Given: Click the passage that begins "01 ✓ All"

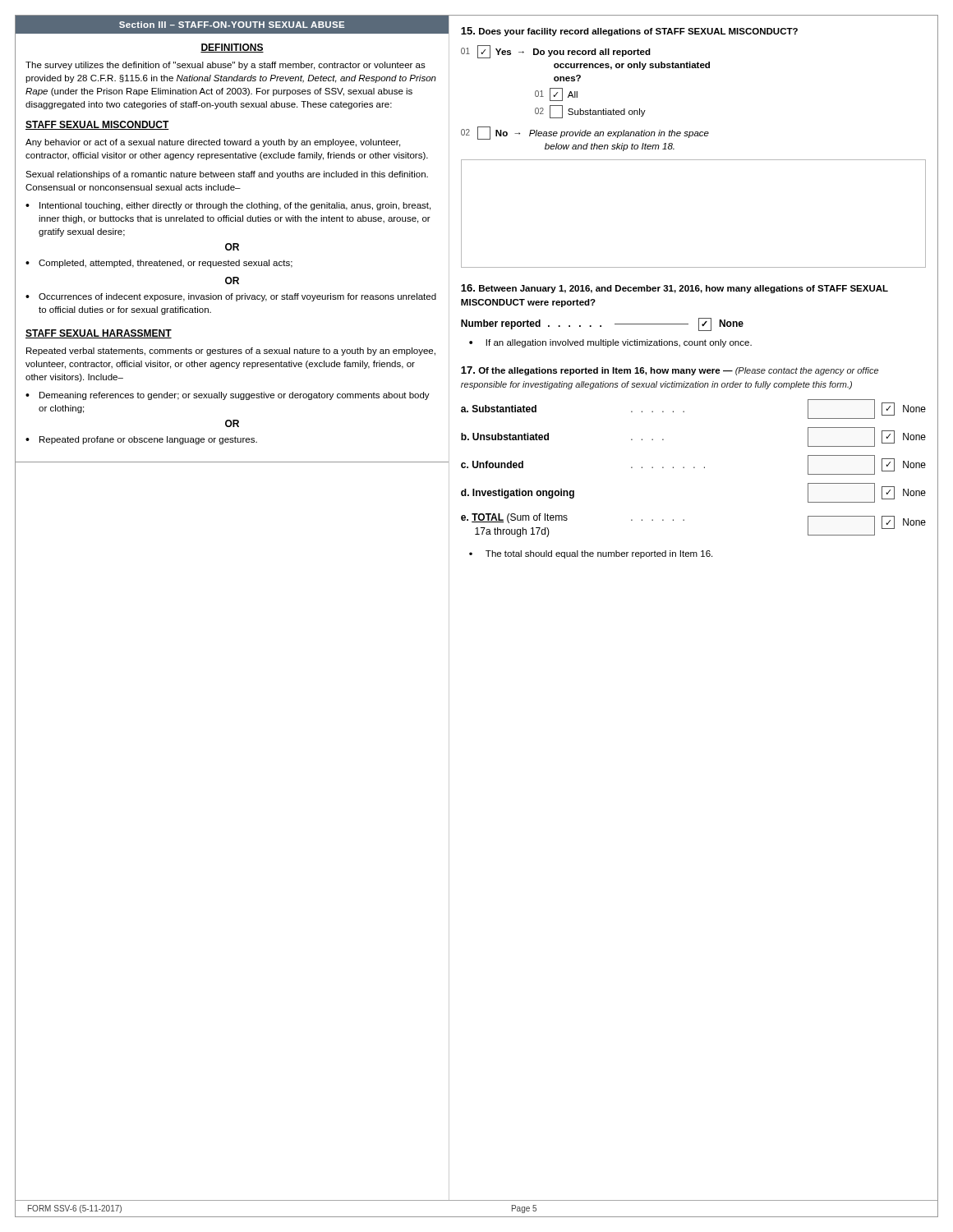Looking at the screenshot, I should (x=556, y=94).
